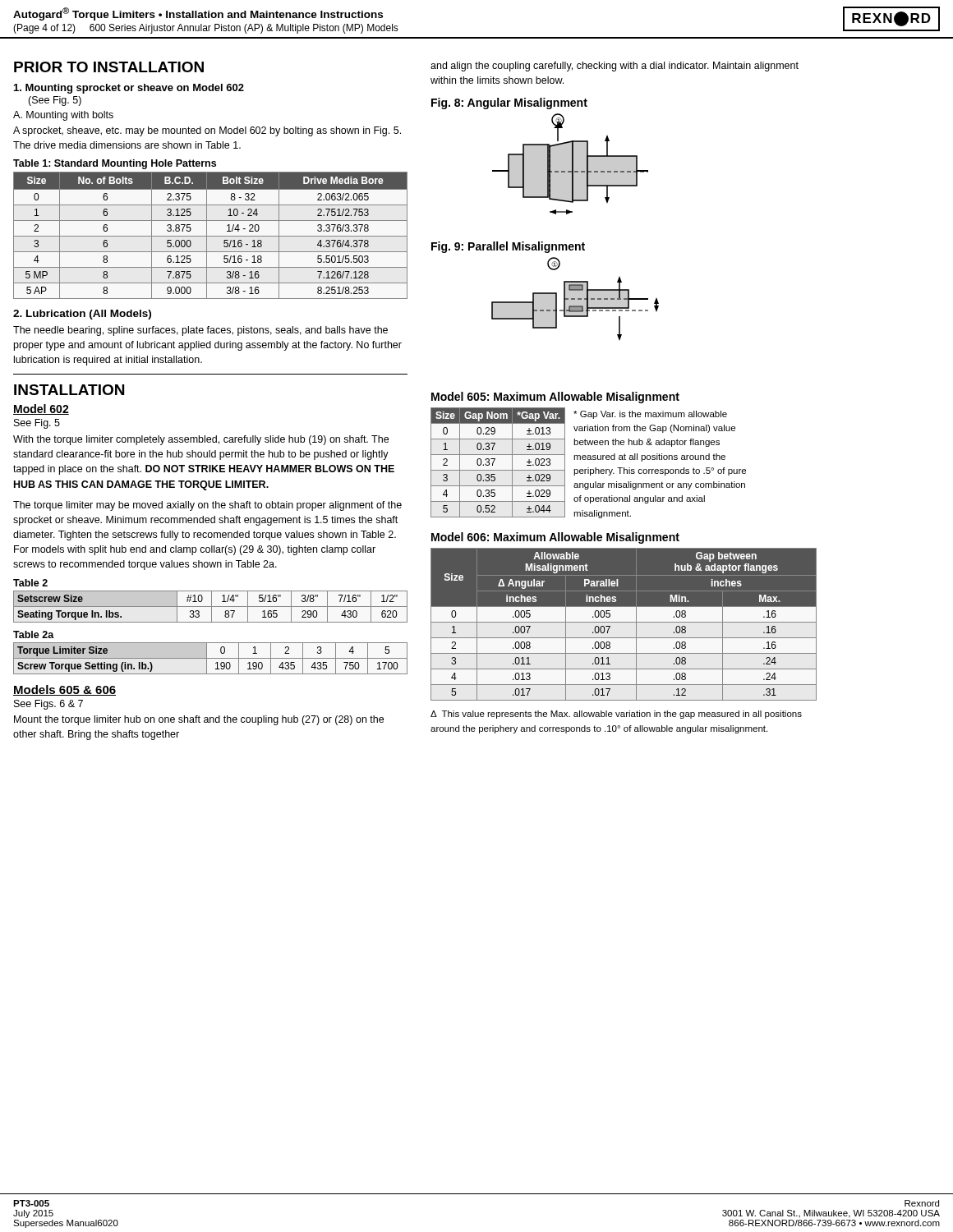Viewport: 953px width, 1232px height.
Task: Click on the passage starting "2. Lubrication (All Models)"
Action: (82, 313)
